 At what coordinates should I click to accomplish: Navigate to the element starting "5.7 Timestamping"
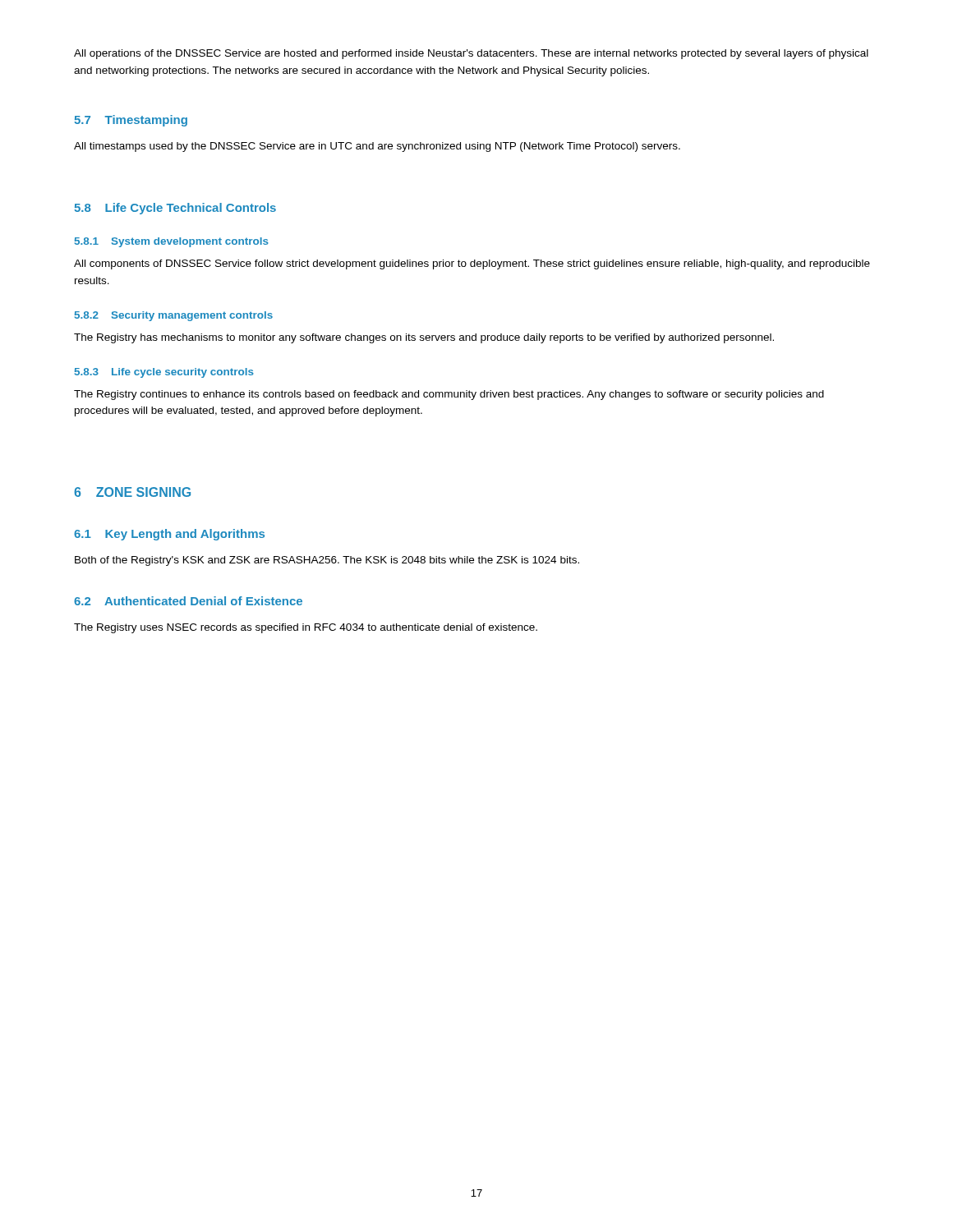[131, 119]
